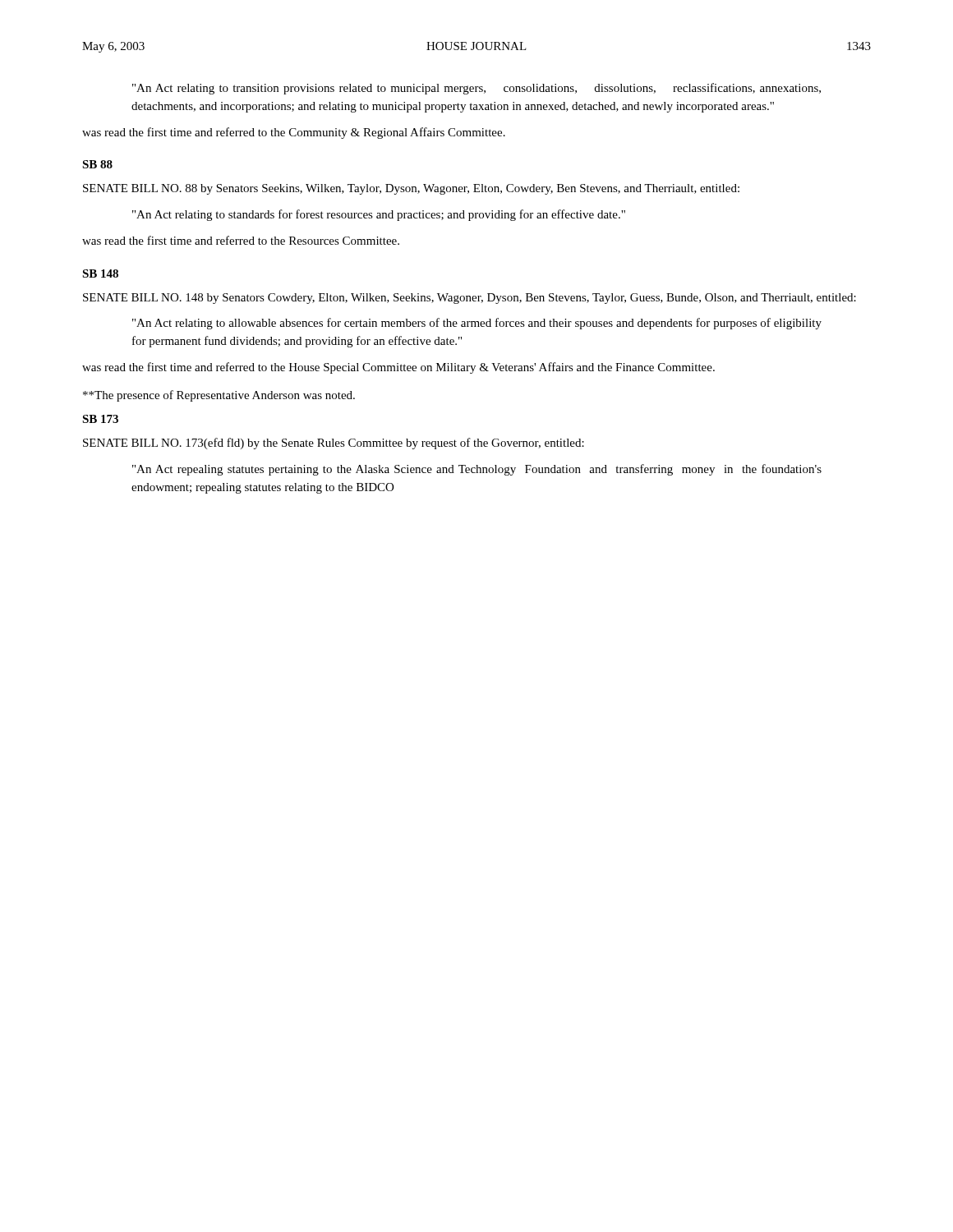Select the passage starting "SB 88"

click(x=97, y=164)
